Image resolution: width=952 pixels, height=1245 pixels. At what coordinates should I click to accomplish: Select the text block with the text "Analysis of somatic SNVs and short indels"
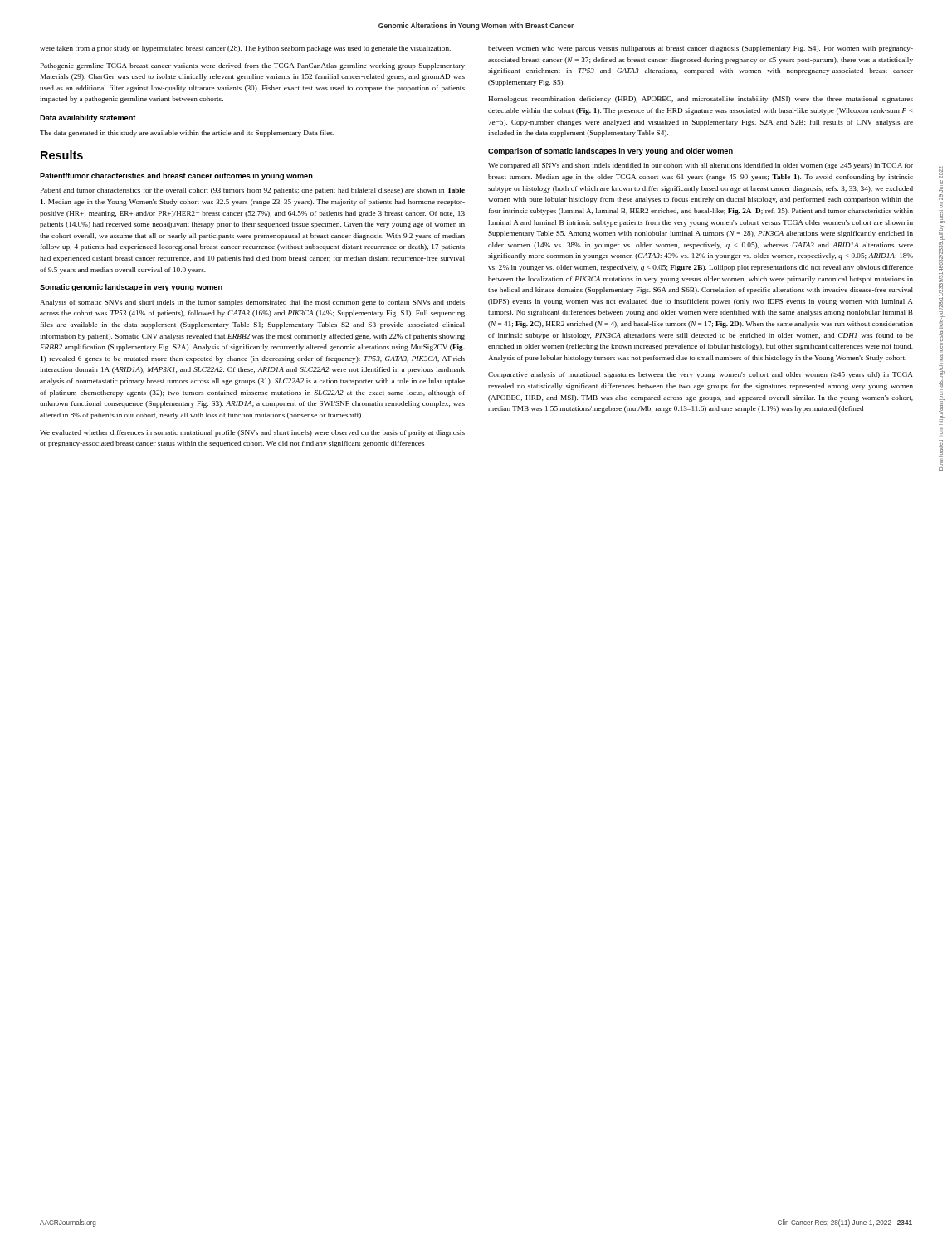click(252, 373)
